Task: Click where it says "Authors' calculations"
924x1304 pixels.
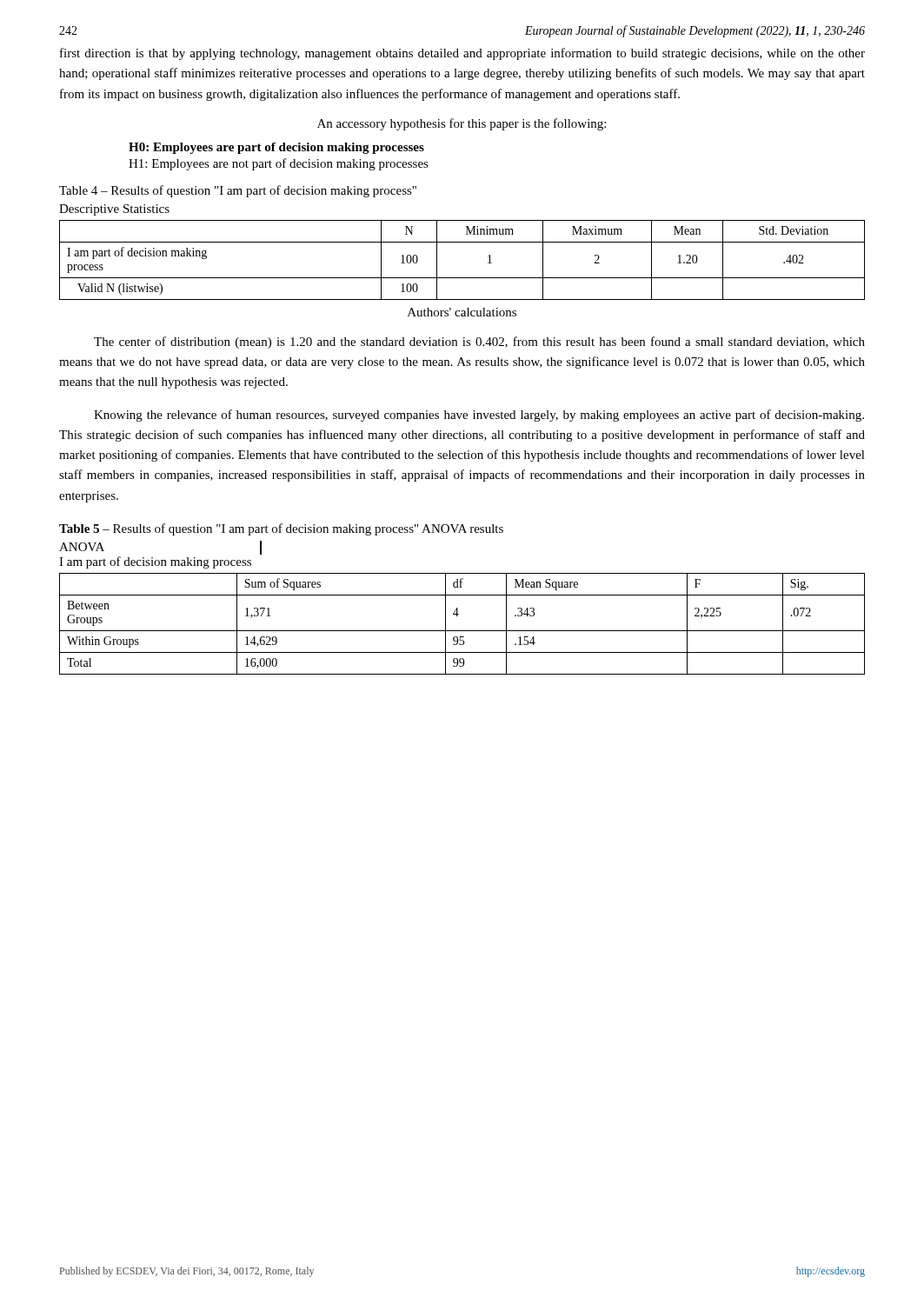Action: tap(462, 312)
